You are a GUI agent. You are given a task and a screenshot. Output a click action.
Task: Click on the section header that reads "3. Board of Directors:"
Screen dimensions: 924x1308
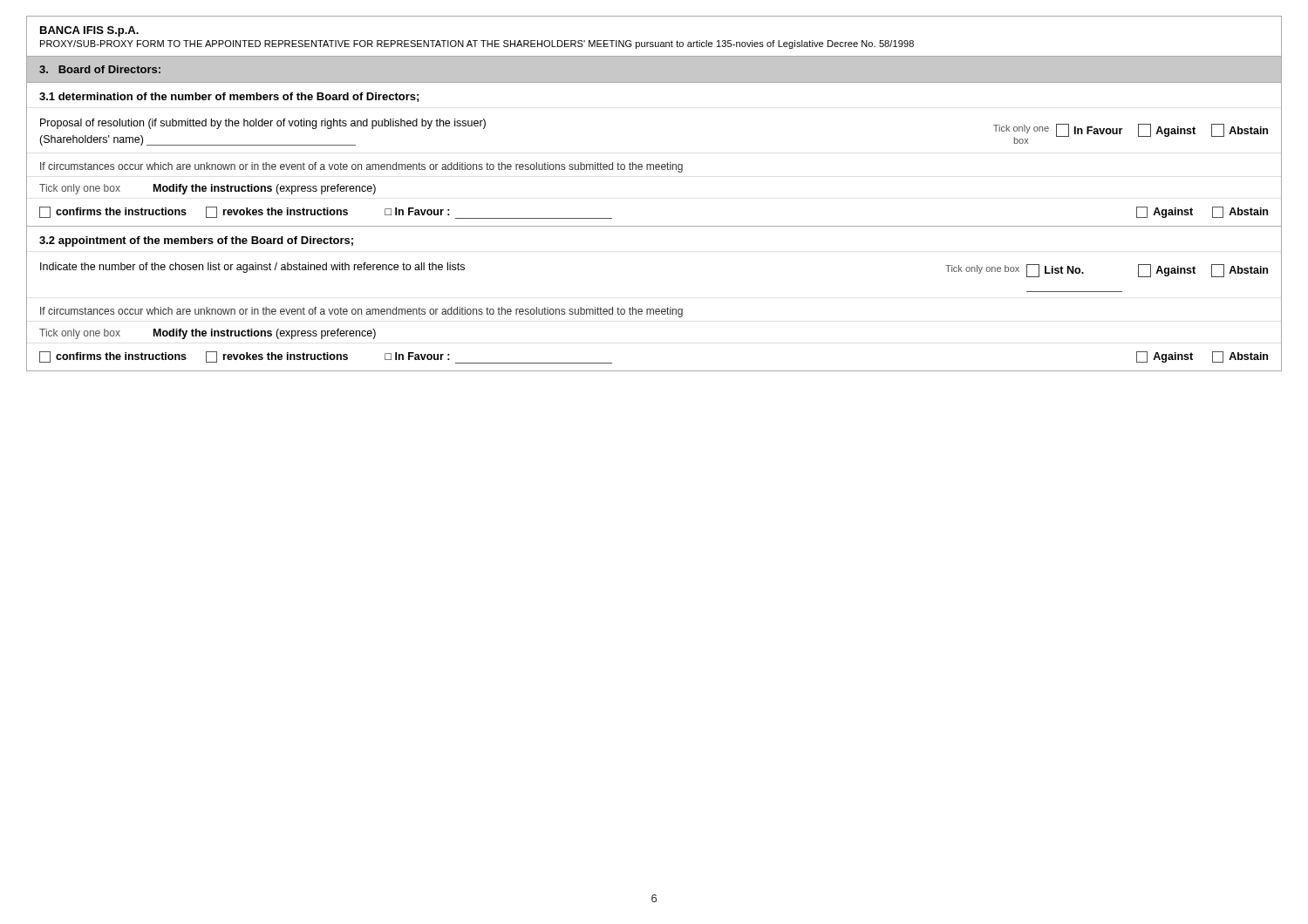[x=100, y=69]
